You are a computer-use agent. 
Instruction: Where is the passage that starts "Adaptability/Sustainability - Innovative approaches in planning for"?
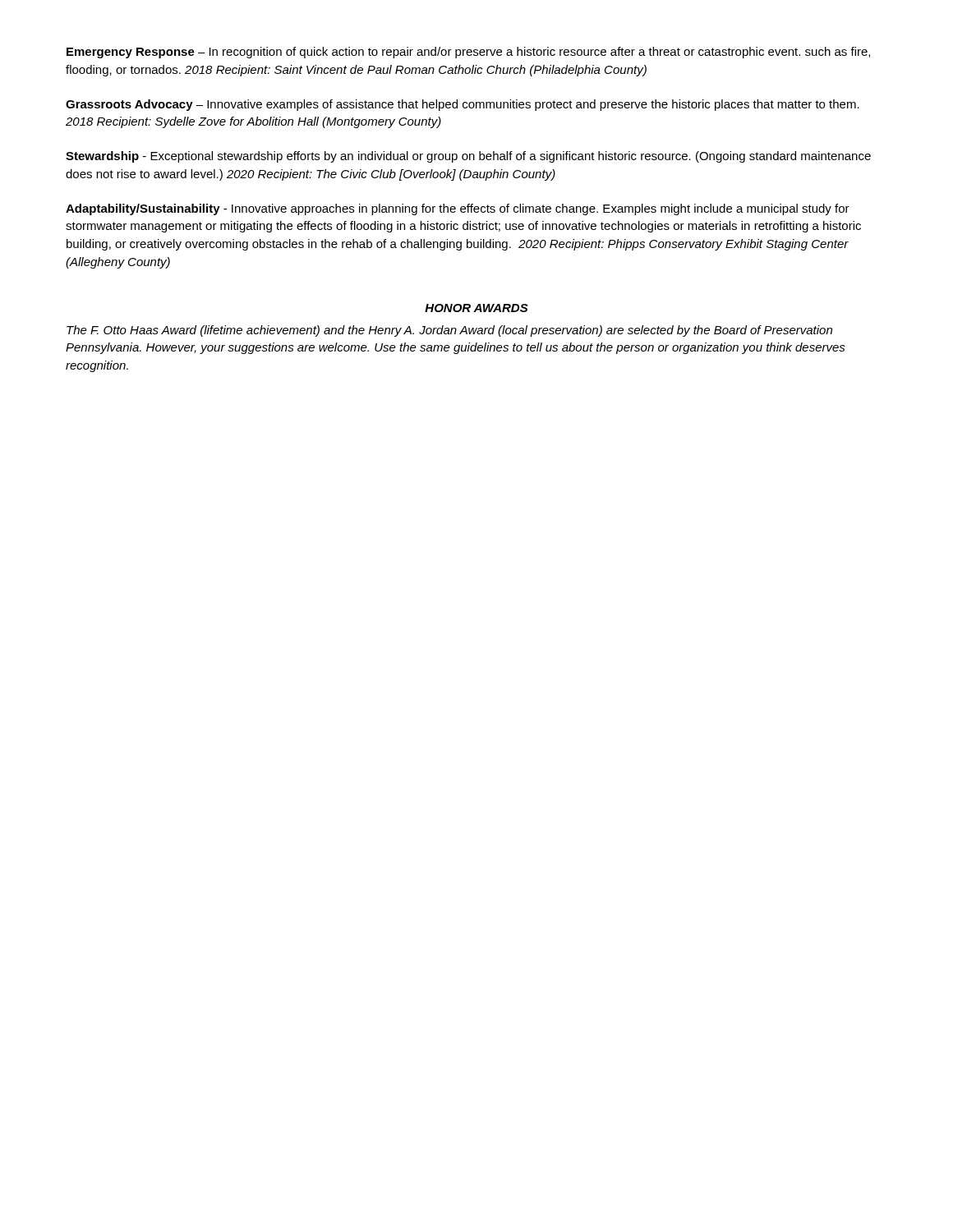click(x=464, y=235)
